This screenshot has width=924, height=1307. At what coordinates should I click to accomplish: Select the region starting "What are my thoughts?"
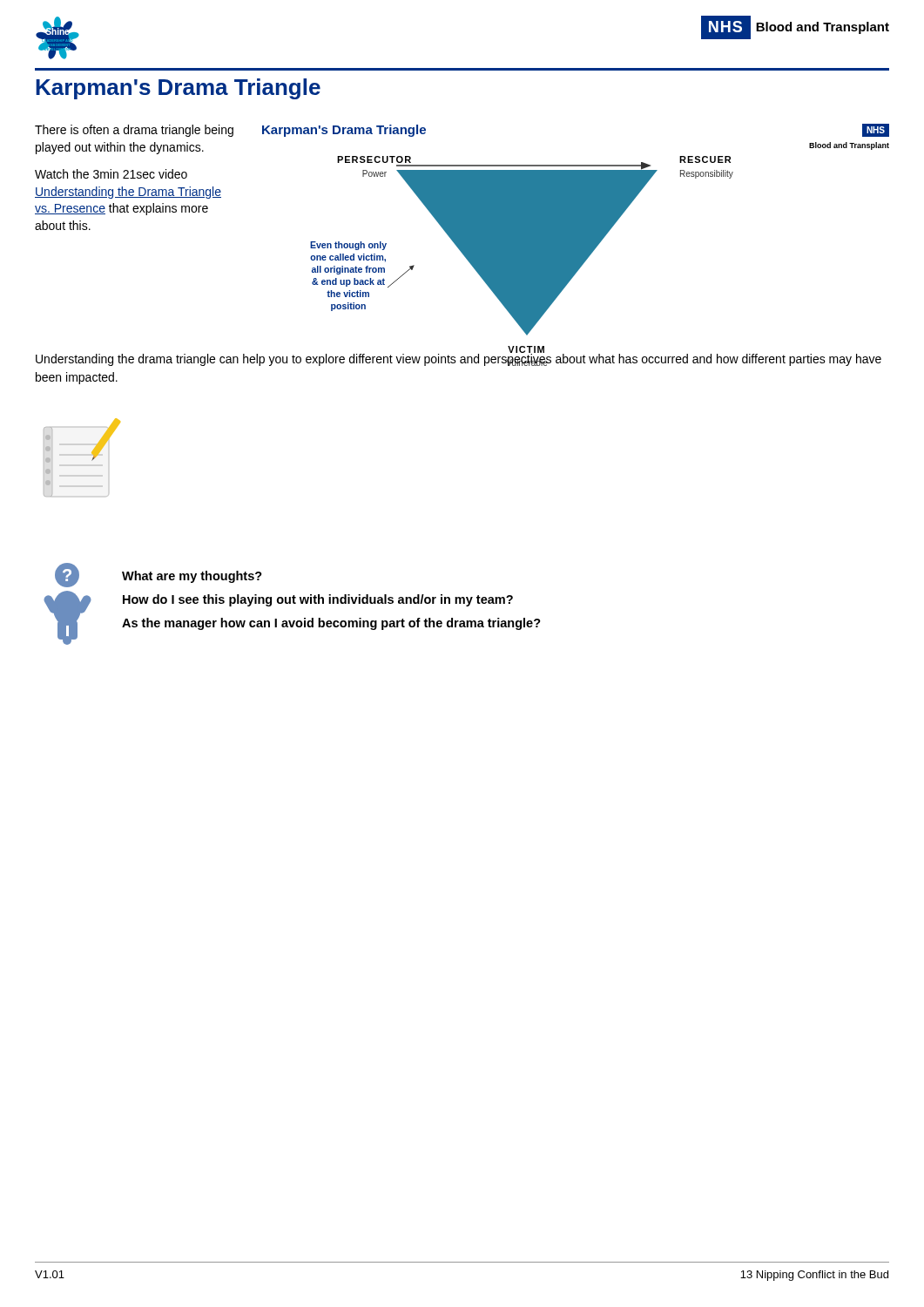[331, 600]
